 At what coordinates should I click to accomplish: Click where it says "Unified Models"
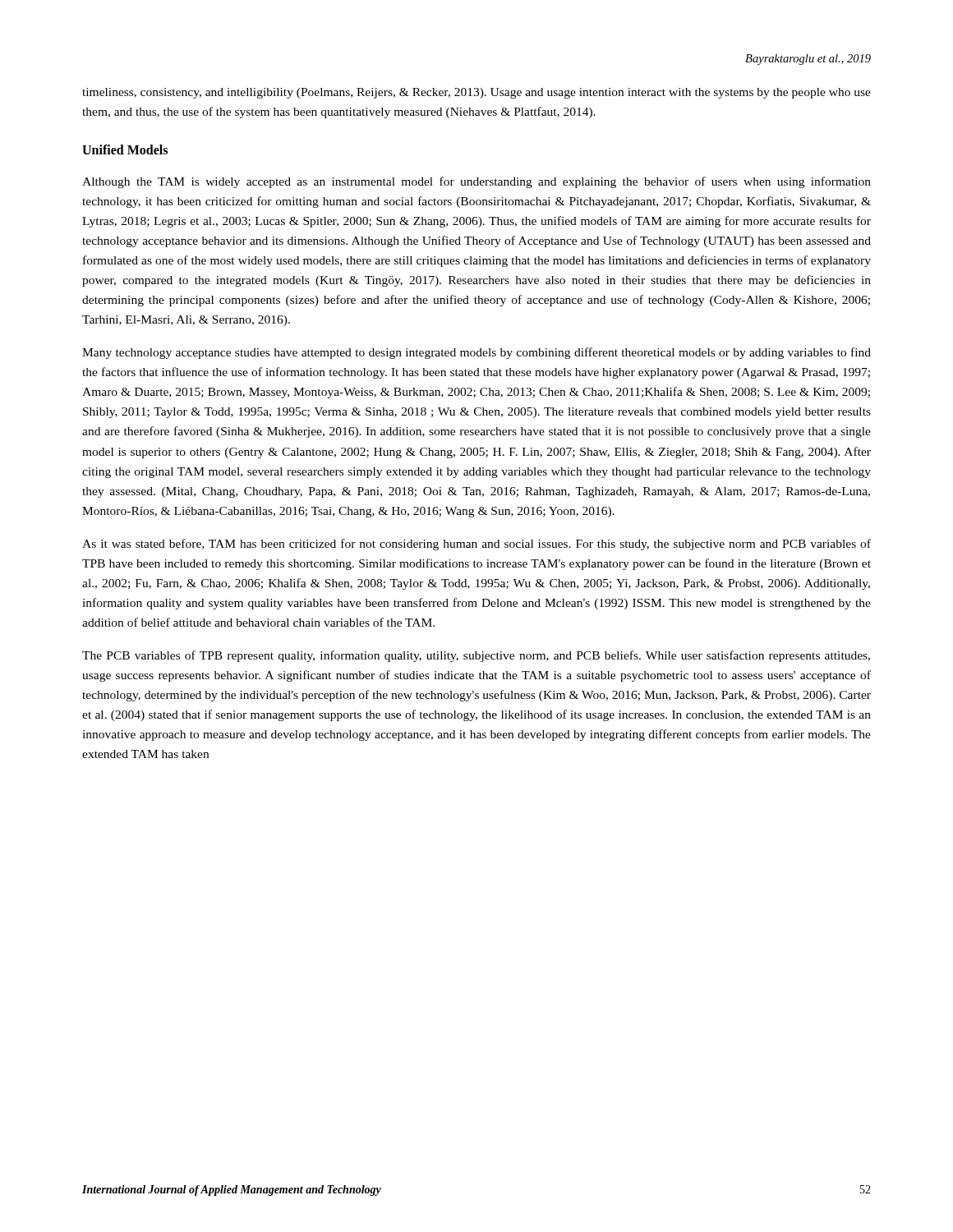click(125, 150)
